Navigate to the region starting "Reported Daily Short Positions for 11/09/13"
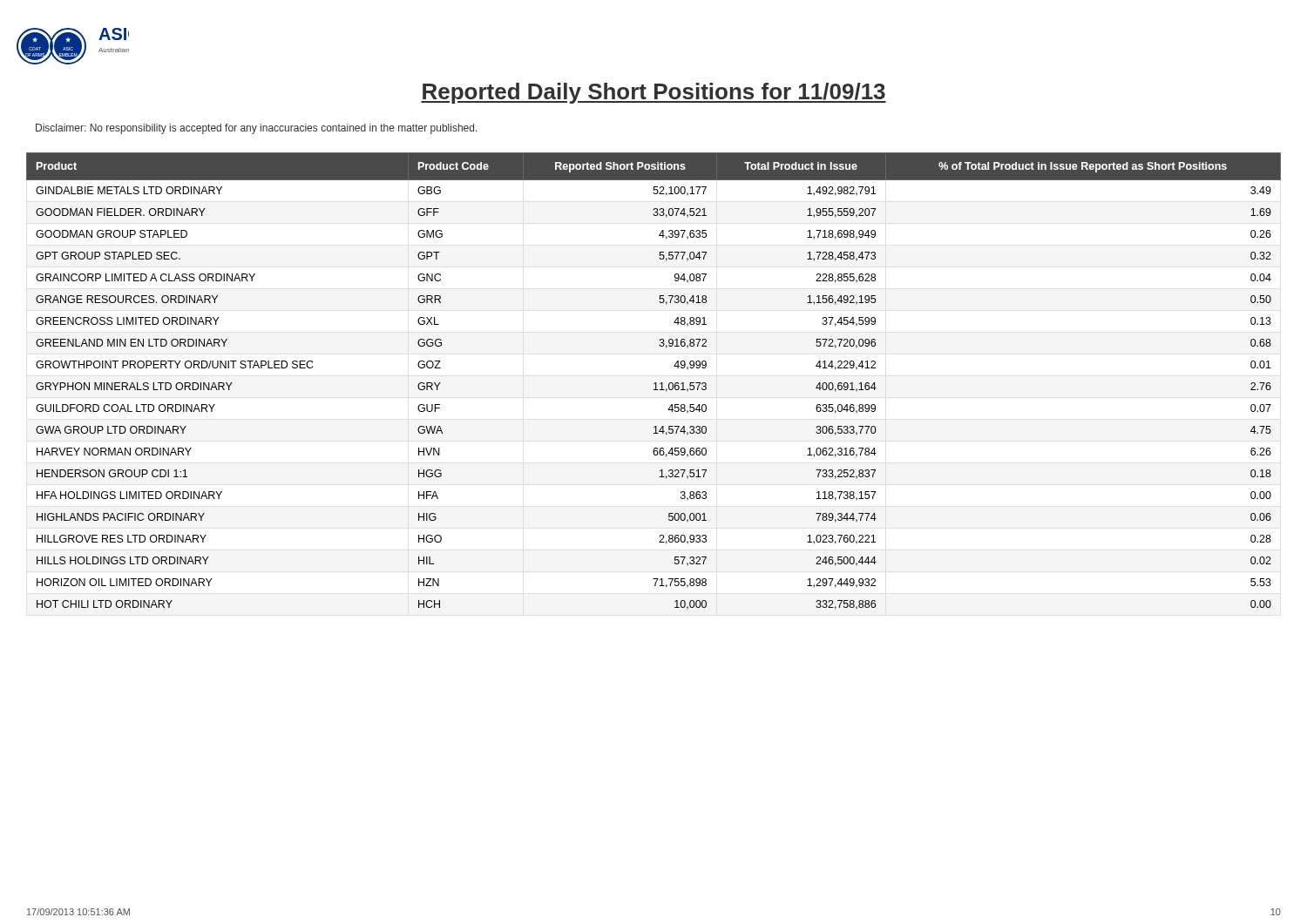The image size is (1307, 924). [x=654, y=92]
